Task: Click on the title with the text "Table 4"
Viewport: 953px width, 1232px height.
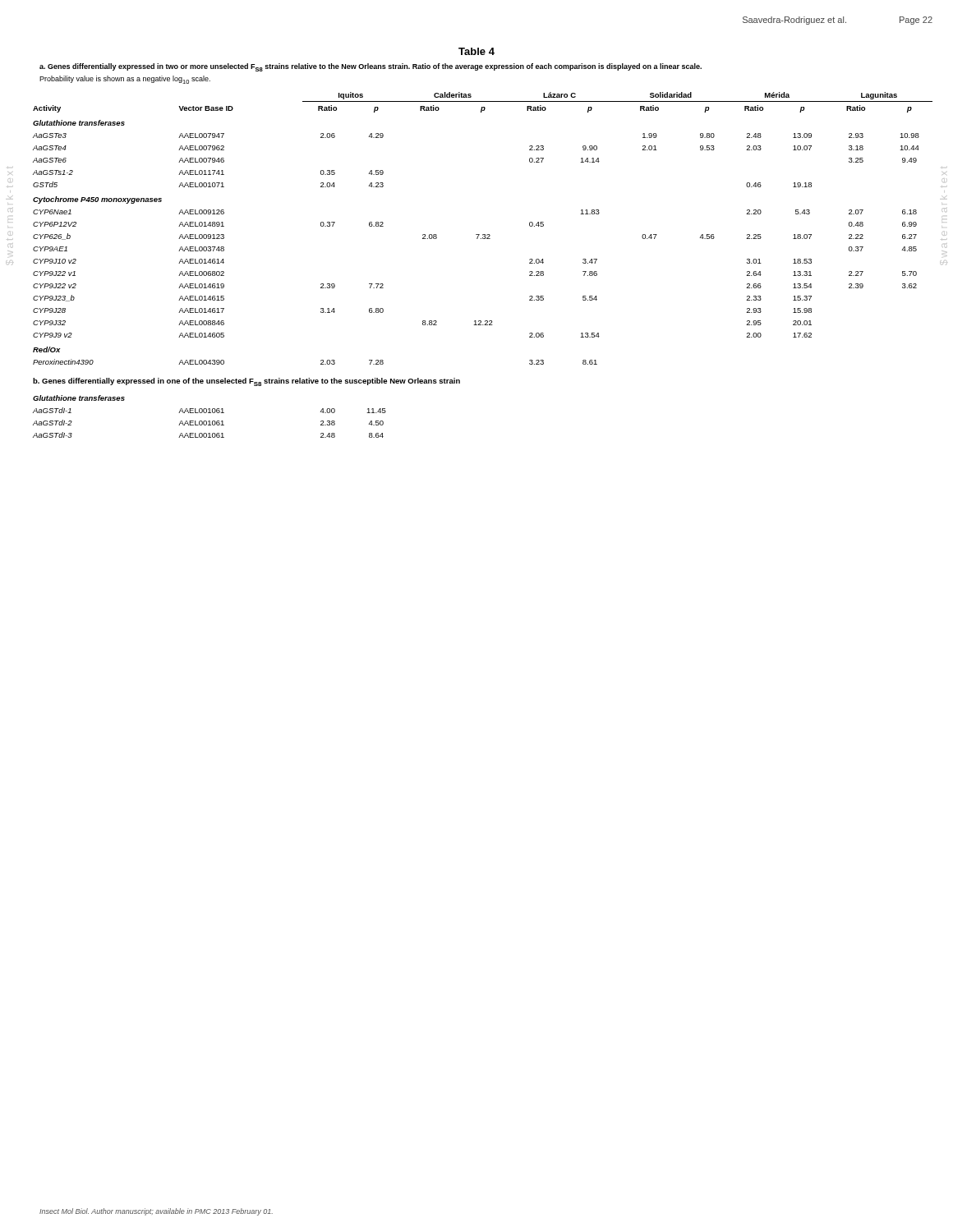Action: point(476,51)
